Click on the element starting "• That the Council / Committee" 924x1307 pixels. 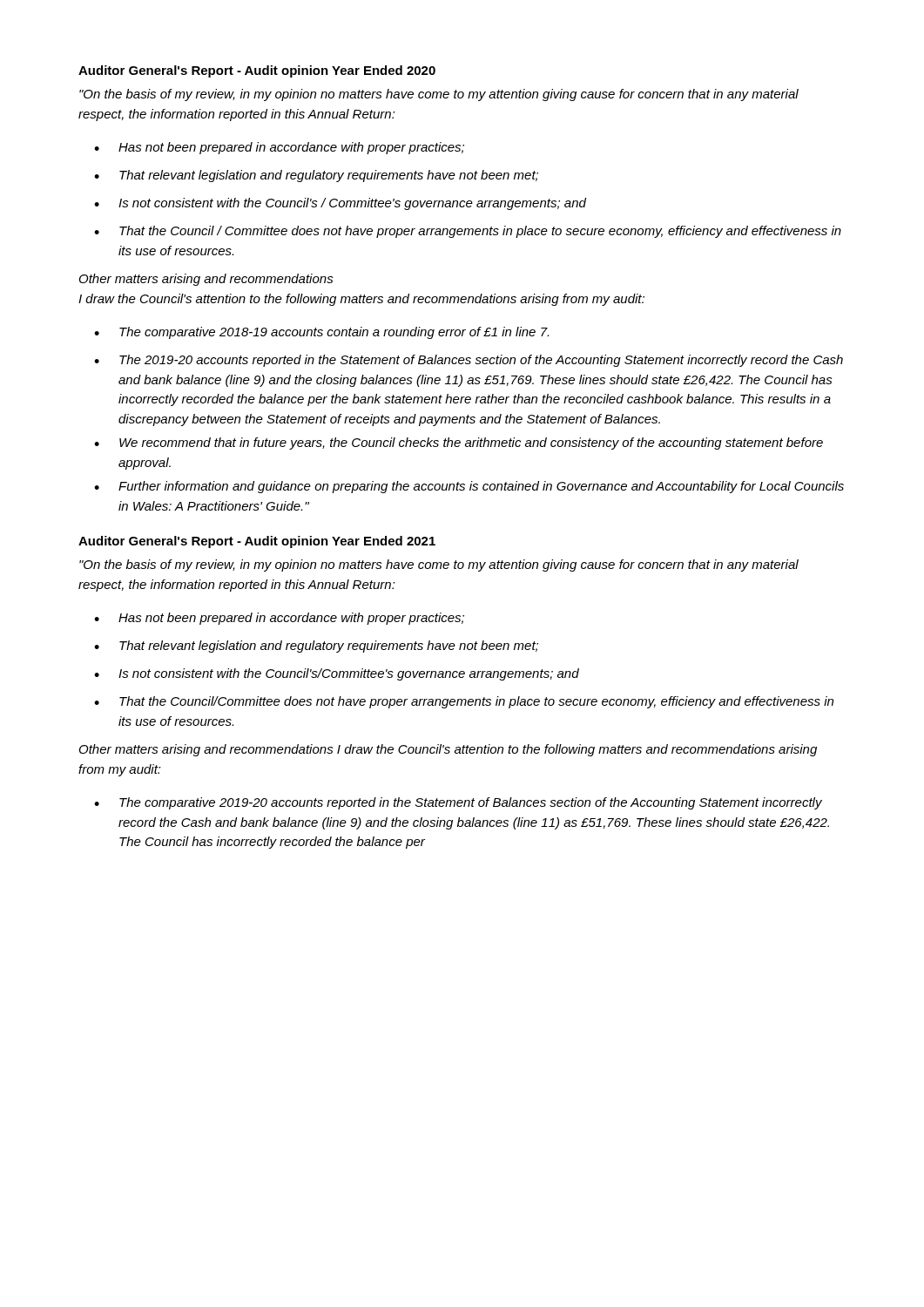[462, 241]
